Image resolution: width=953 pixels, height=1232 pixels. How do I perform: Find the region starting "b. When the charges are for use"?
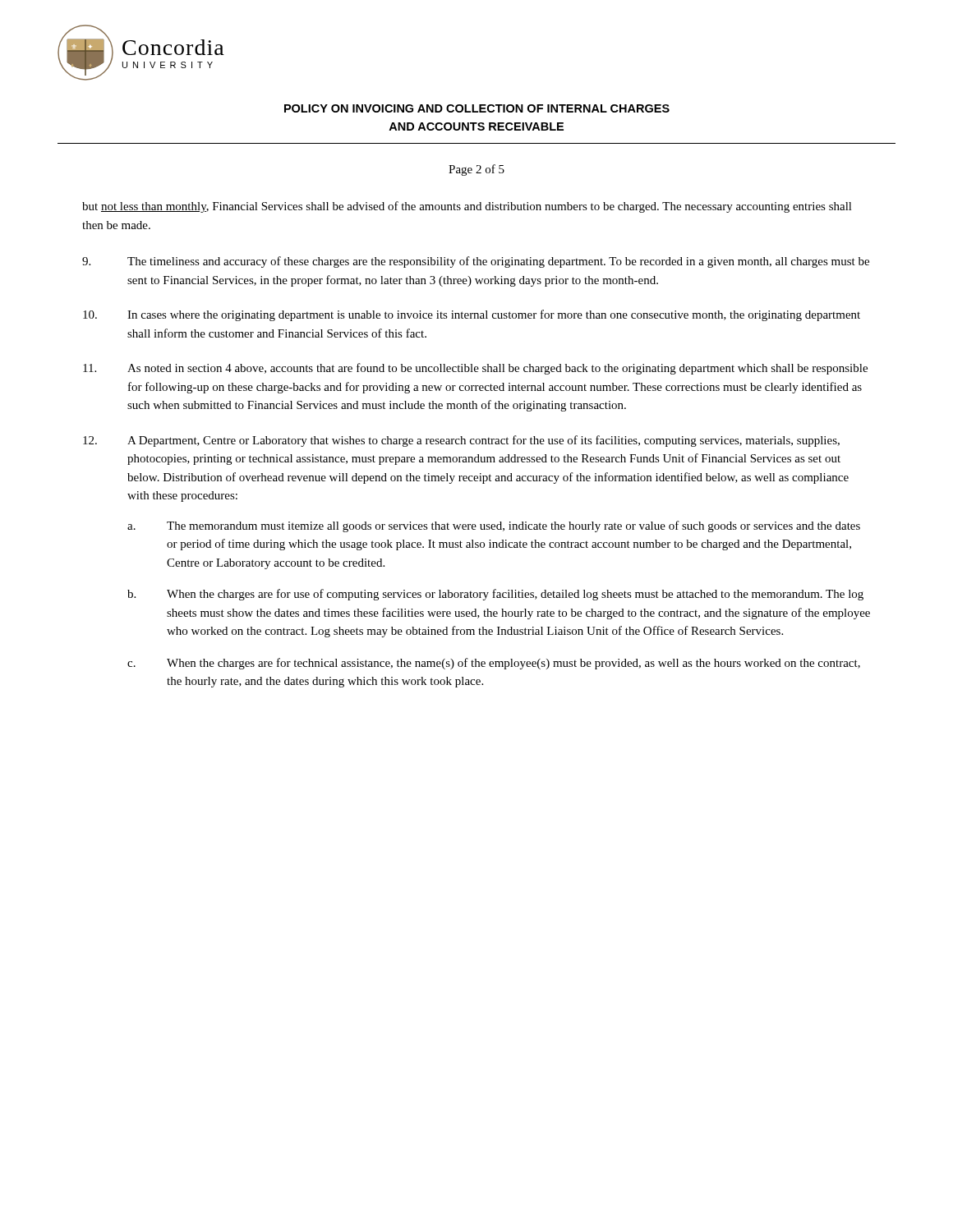[x=499, y=613]
